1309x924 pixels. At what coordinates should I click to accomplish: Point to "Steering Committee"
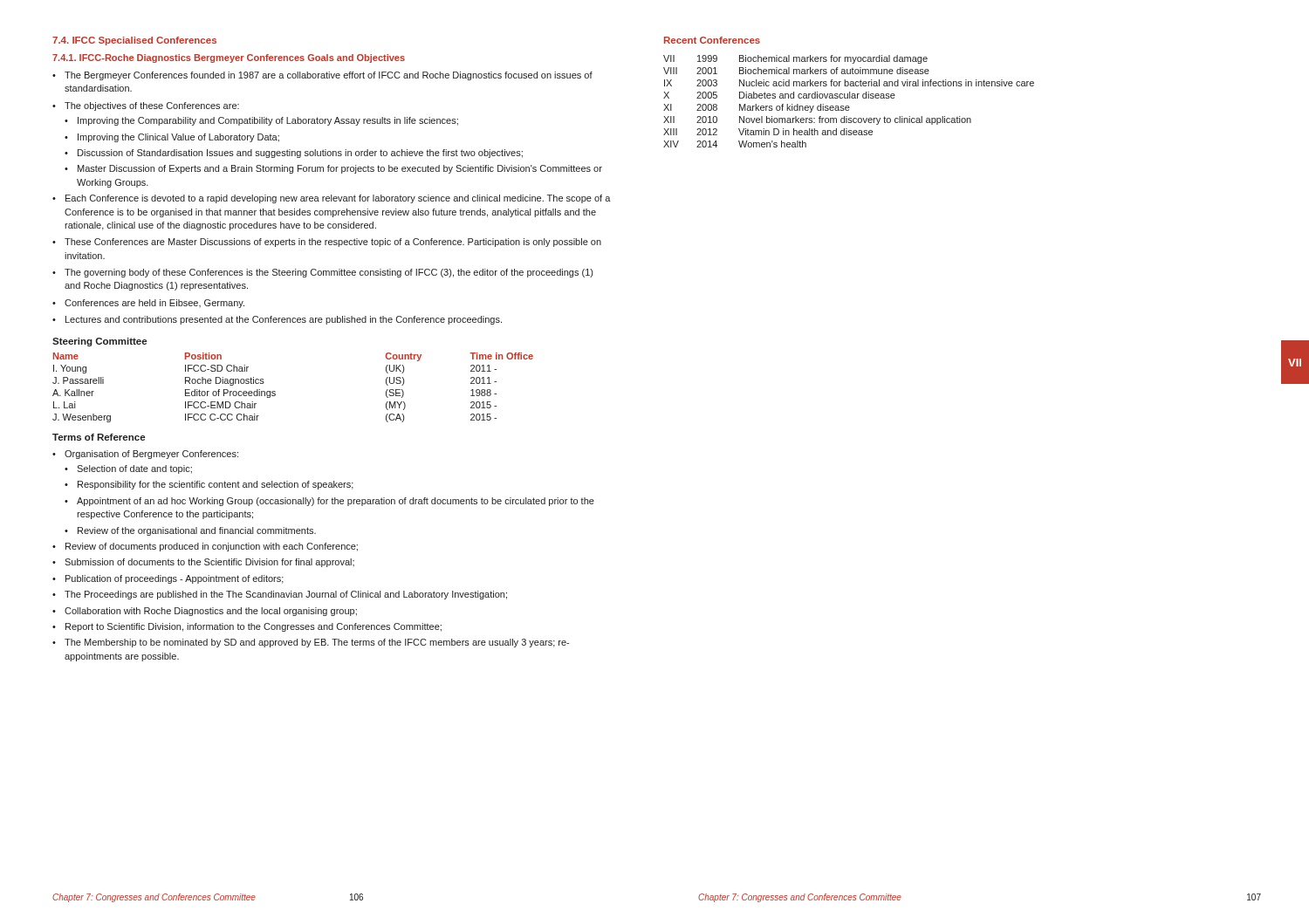click(x=100, y=341)
